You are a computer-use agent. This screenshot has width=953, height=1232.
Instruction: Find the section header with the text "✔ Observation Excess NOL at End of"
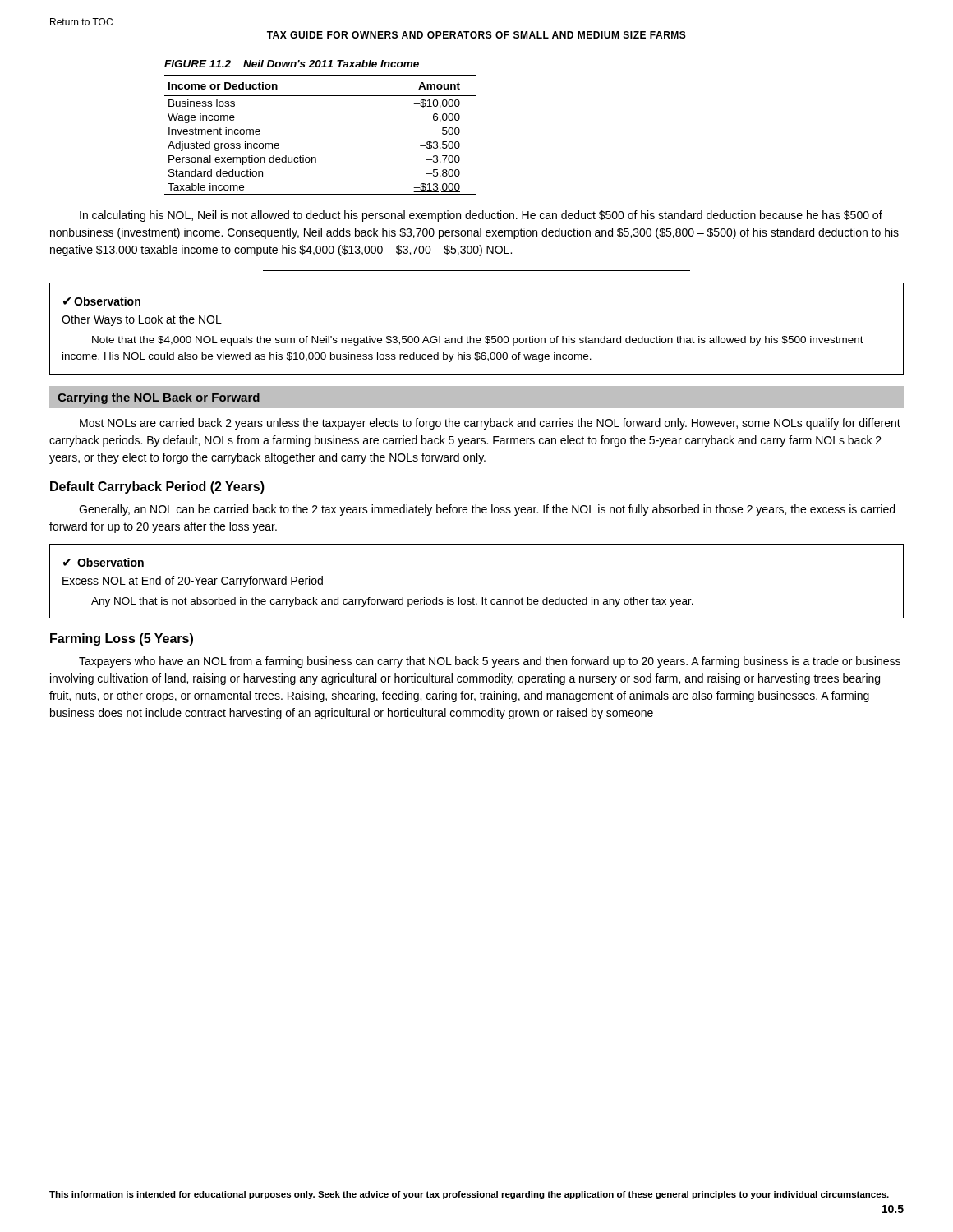pos(104,562)
